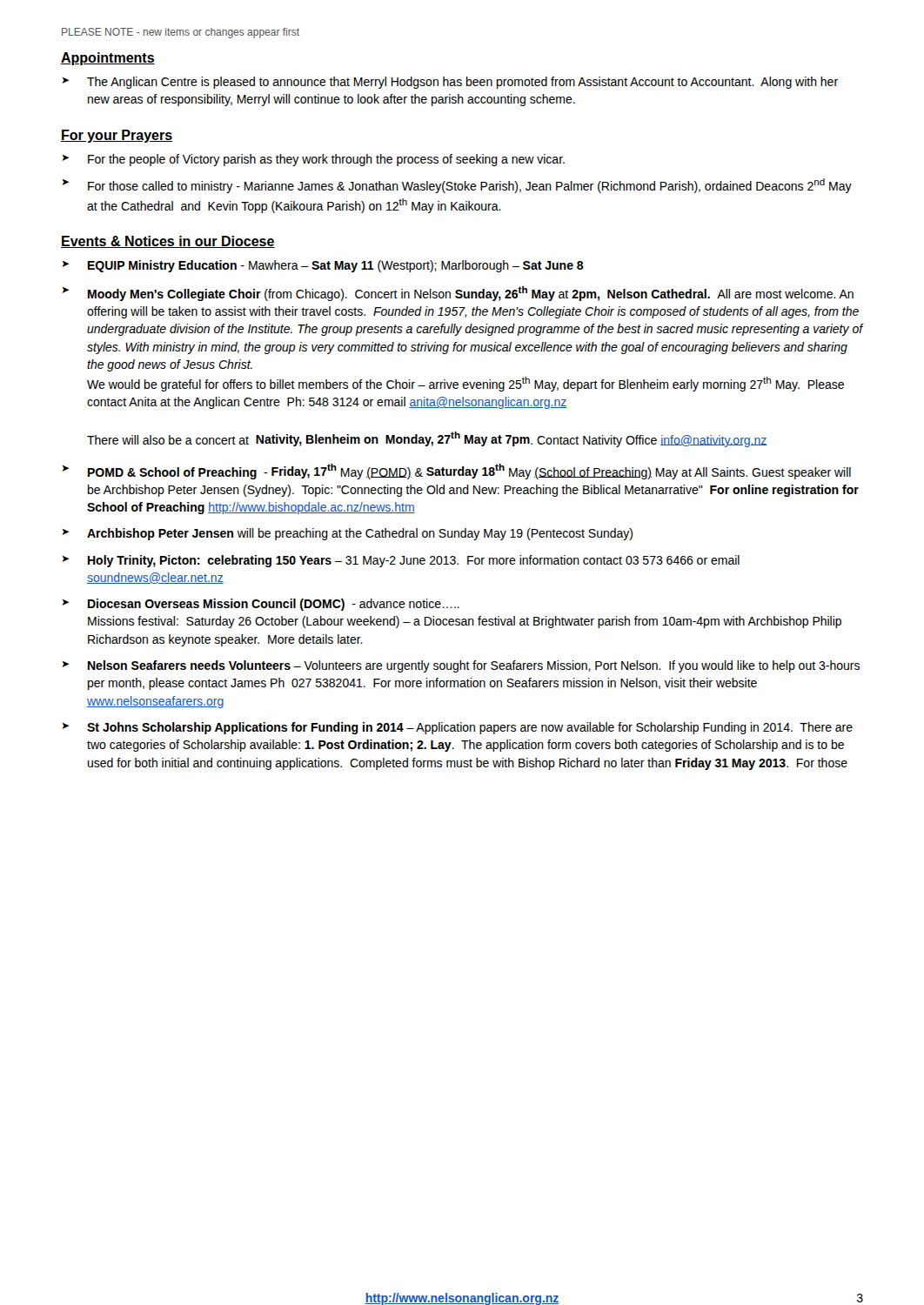This screenshot has height=1305, width=924.
Task: Locate the region starting "Diocesan Overseas Mission Council (DOMC)"
Action: pyautogui.click(x=464, y=622)
